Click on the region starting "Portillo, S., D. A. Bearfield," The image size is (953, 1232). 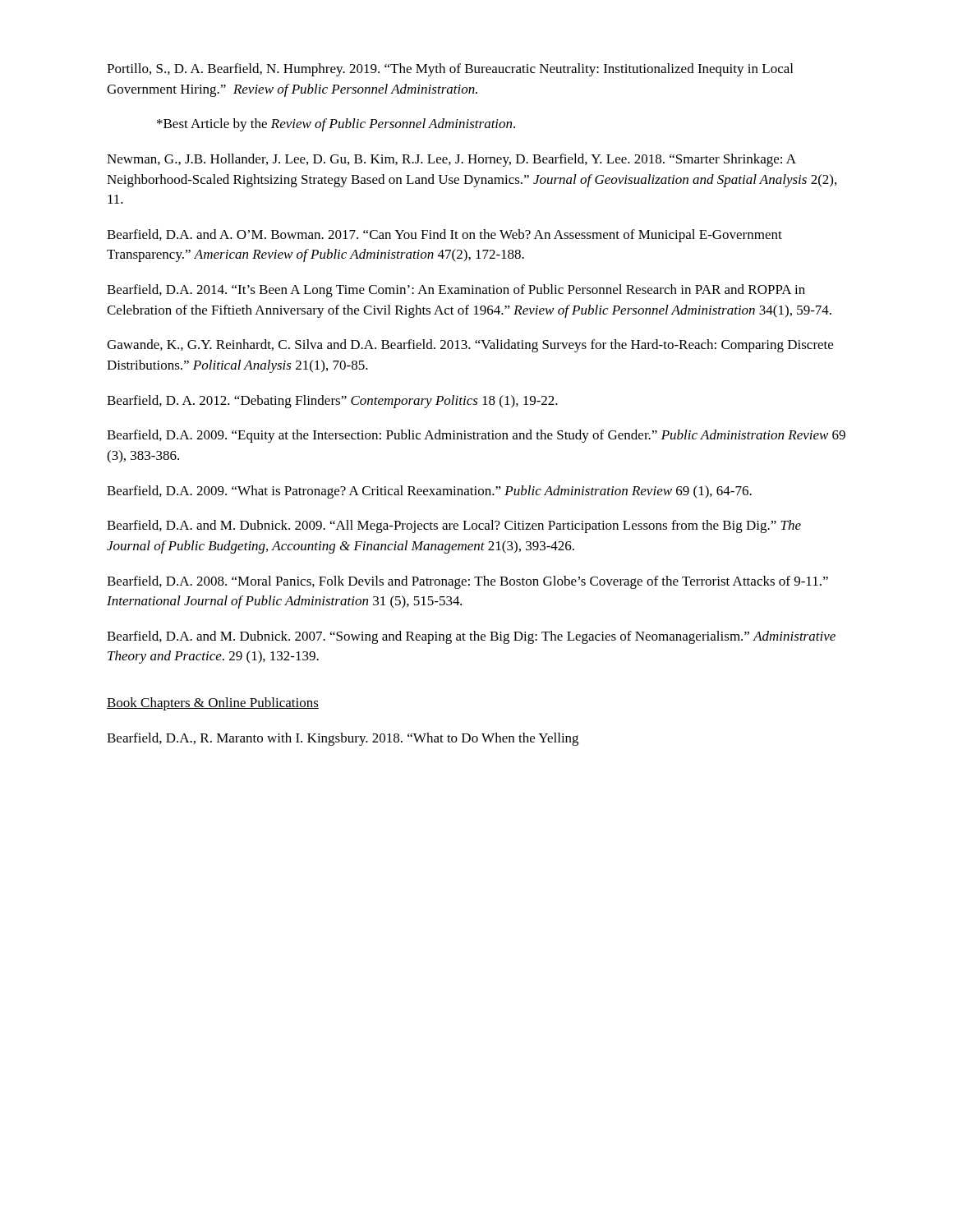[450, 79]
